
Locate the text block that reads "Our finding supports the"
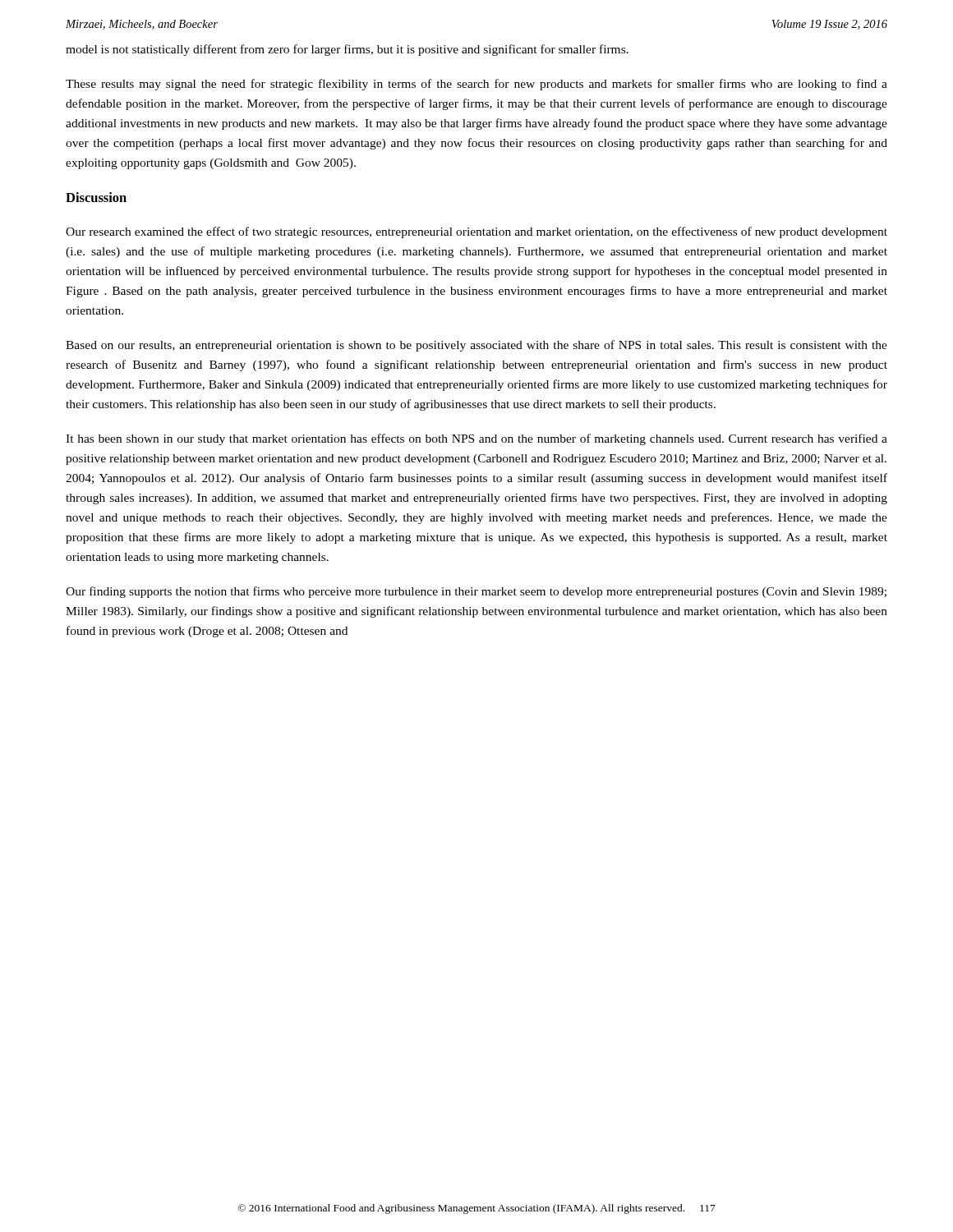(476, 611)
